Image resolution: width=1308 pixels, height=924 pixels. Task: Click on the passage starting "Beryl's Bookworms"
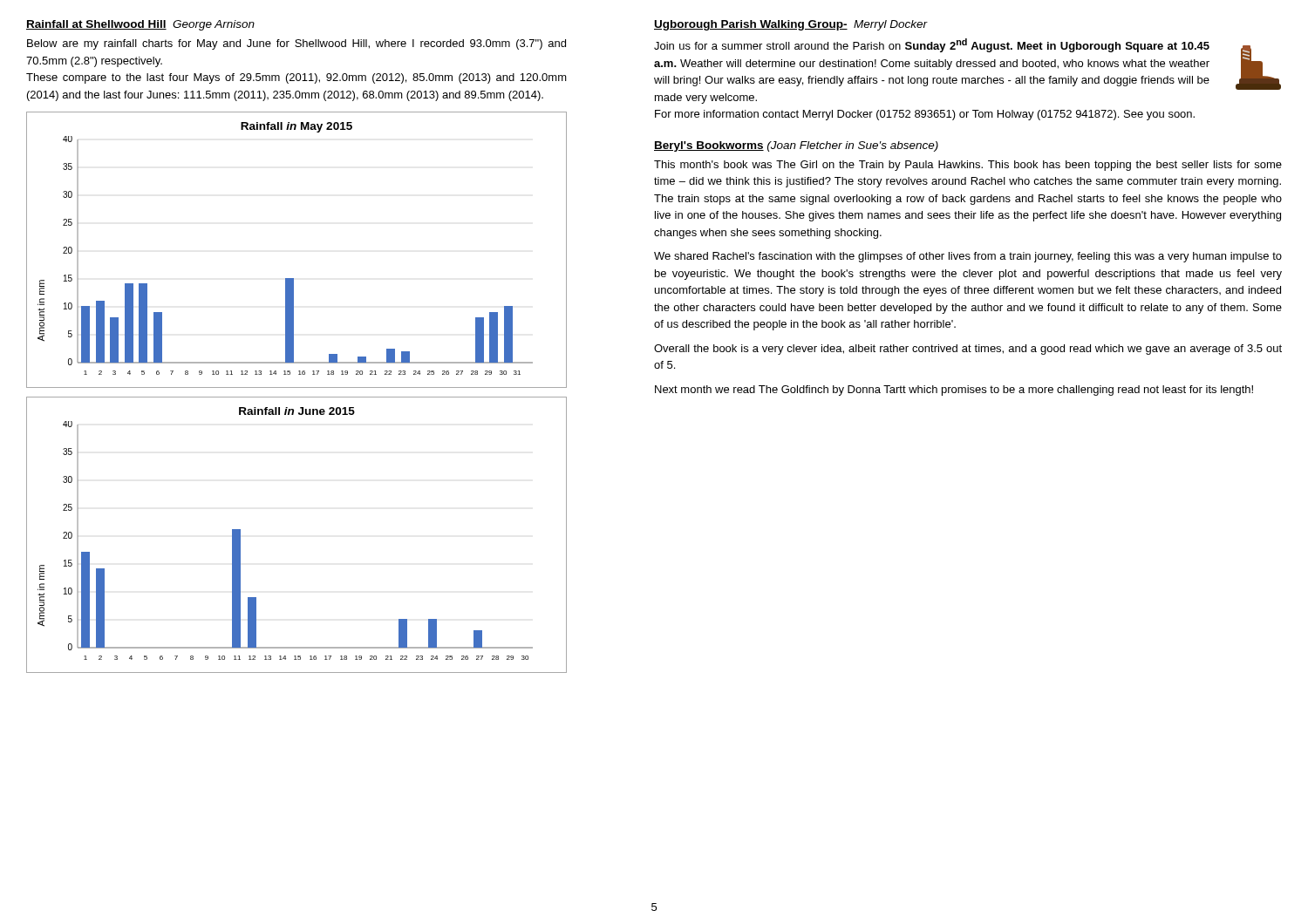click(709, 145)
